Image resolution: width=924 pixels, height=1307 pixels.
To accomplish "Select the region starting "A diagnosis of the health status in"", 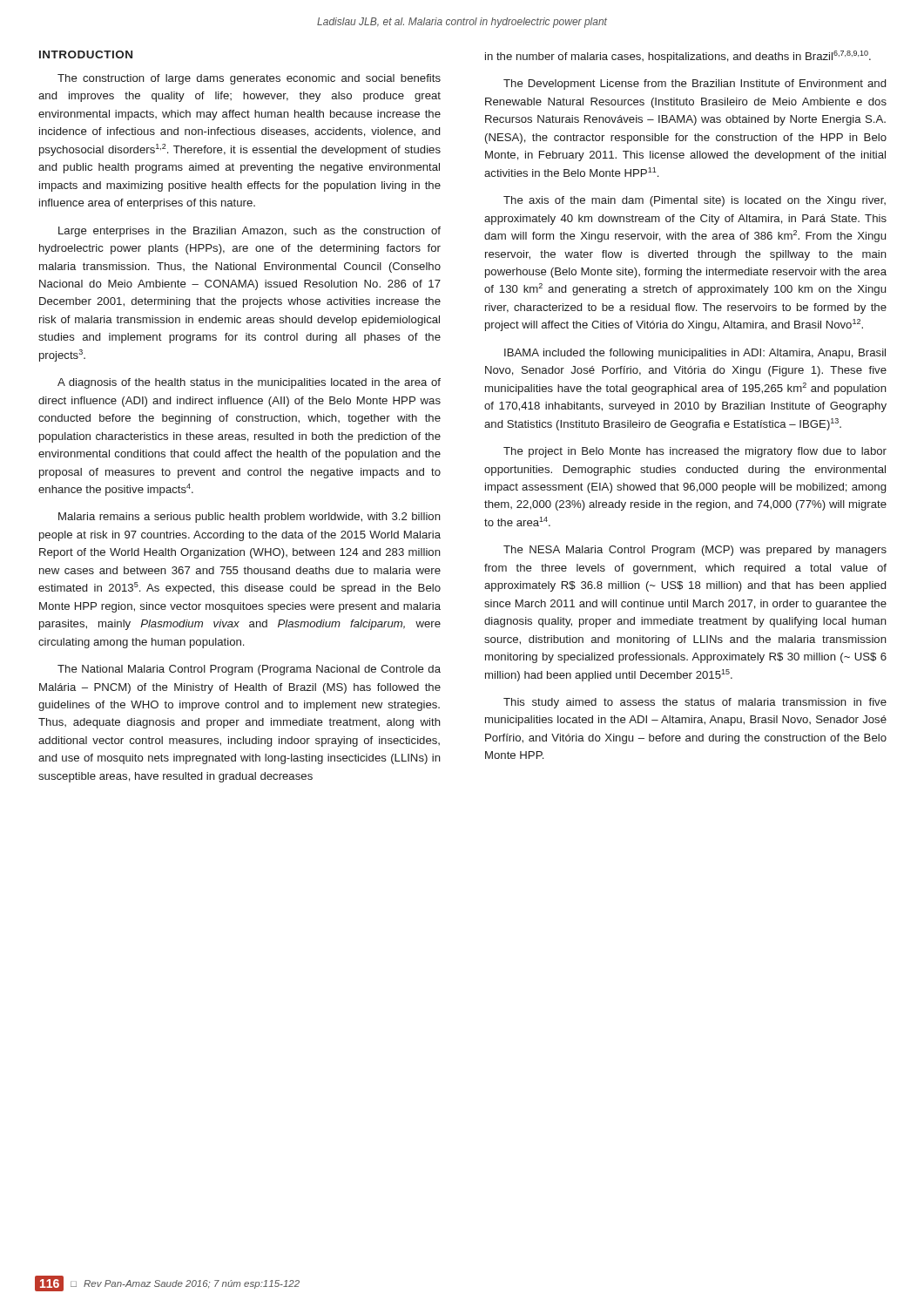I will pyautogui.click(x=240, y=436).
